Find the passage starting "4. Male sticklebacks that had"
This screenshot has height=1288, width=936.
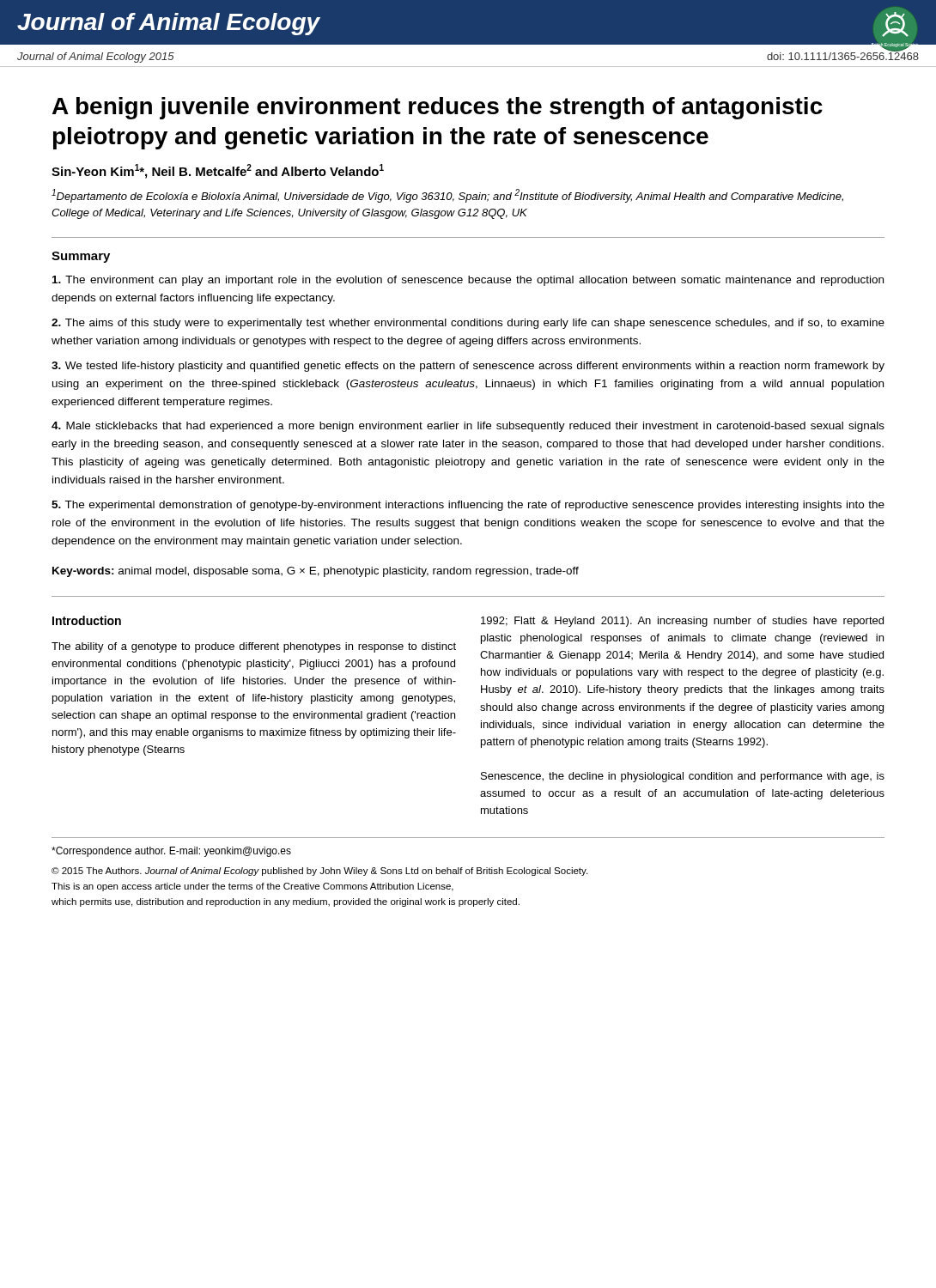pos(468,453)
